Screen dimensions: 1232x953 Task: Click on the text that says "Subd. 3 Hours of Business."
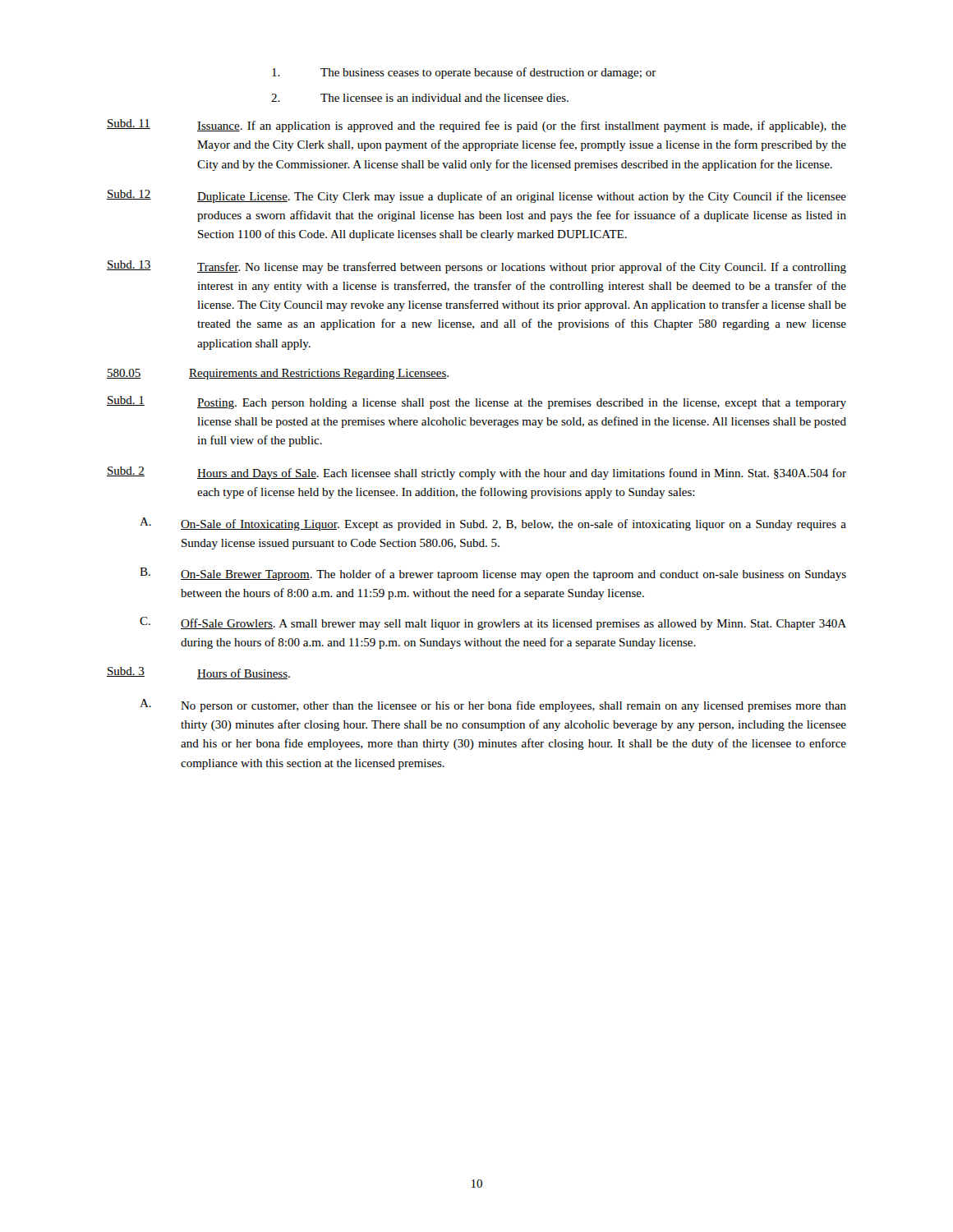point(198,673)
